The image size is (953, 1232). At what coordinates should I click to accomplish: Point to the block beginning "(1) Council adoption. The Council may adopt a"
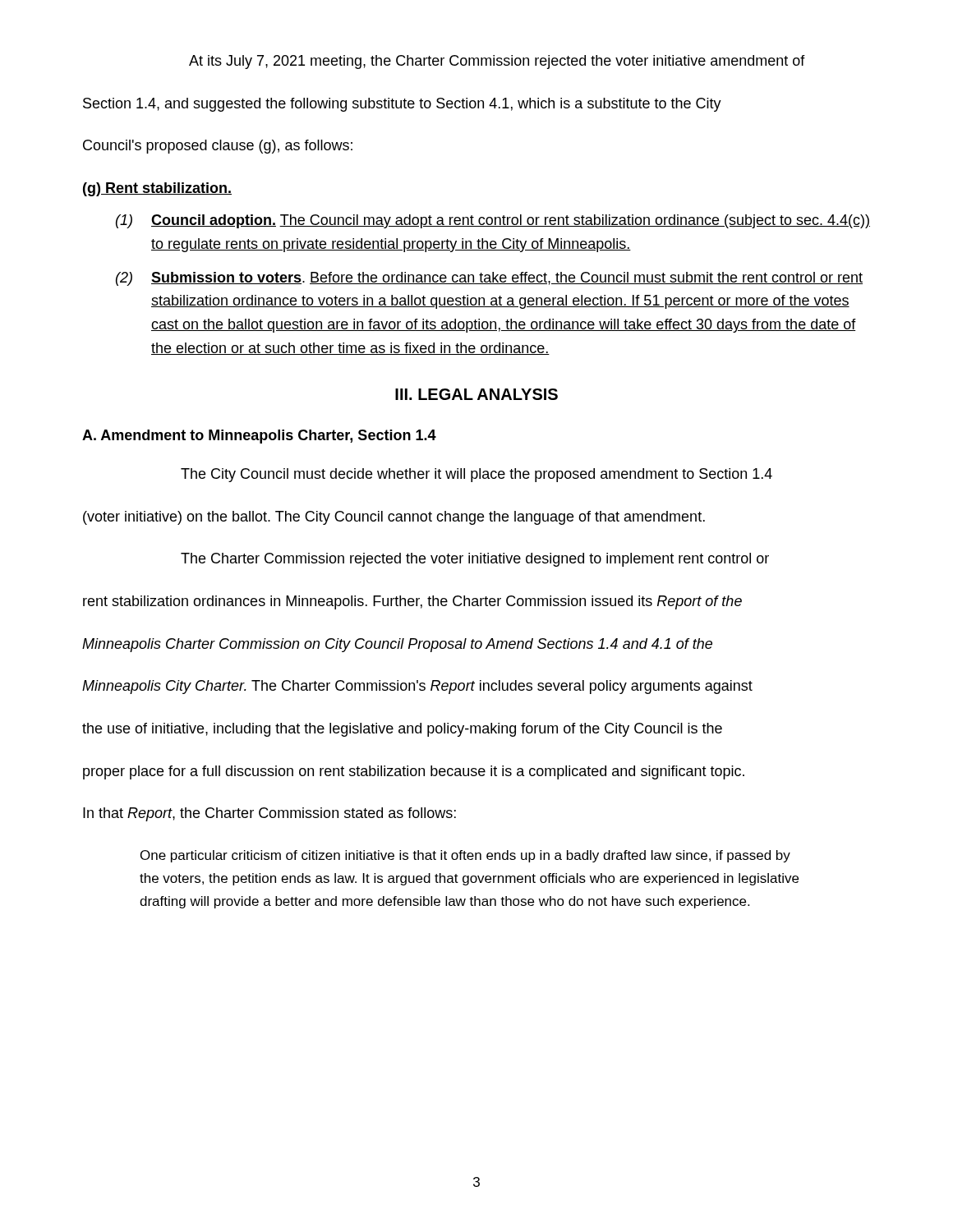(x=493, y=232)
